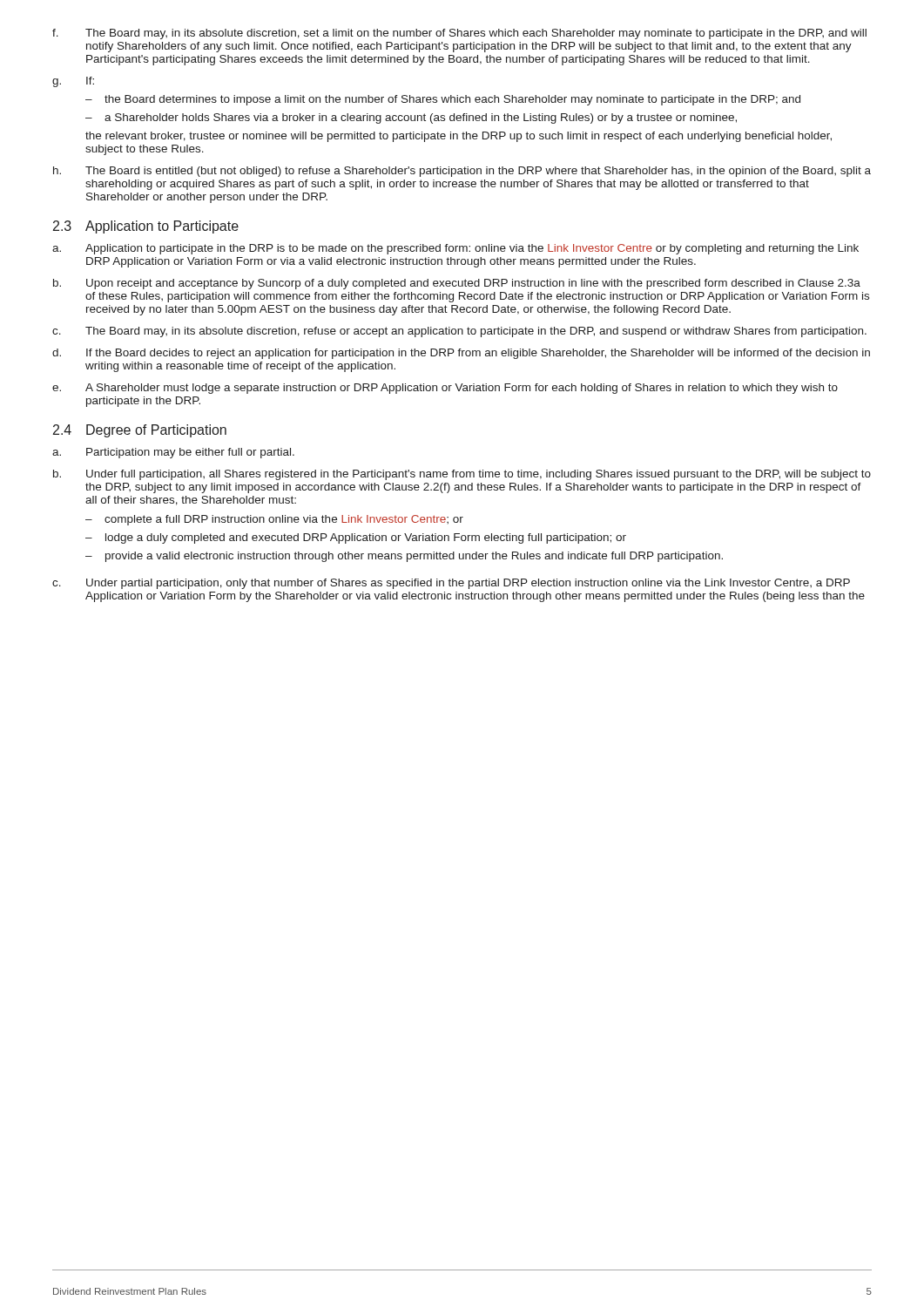Click on the list item with the text "f. The Board may,"

click(462, 46)
